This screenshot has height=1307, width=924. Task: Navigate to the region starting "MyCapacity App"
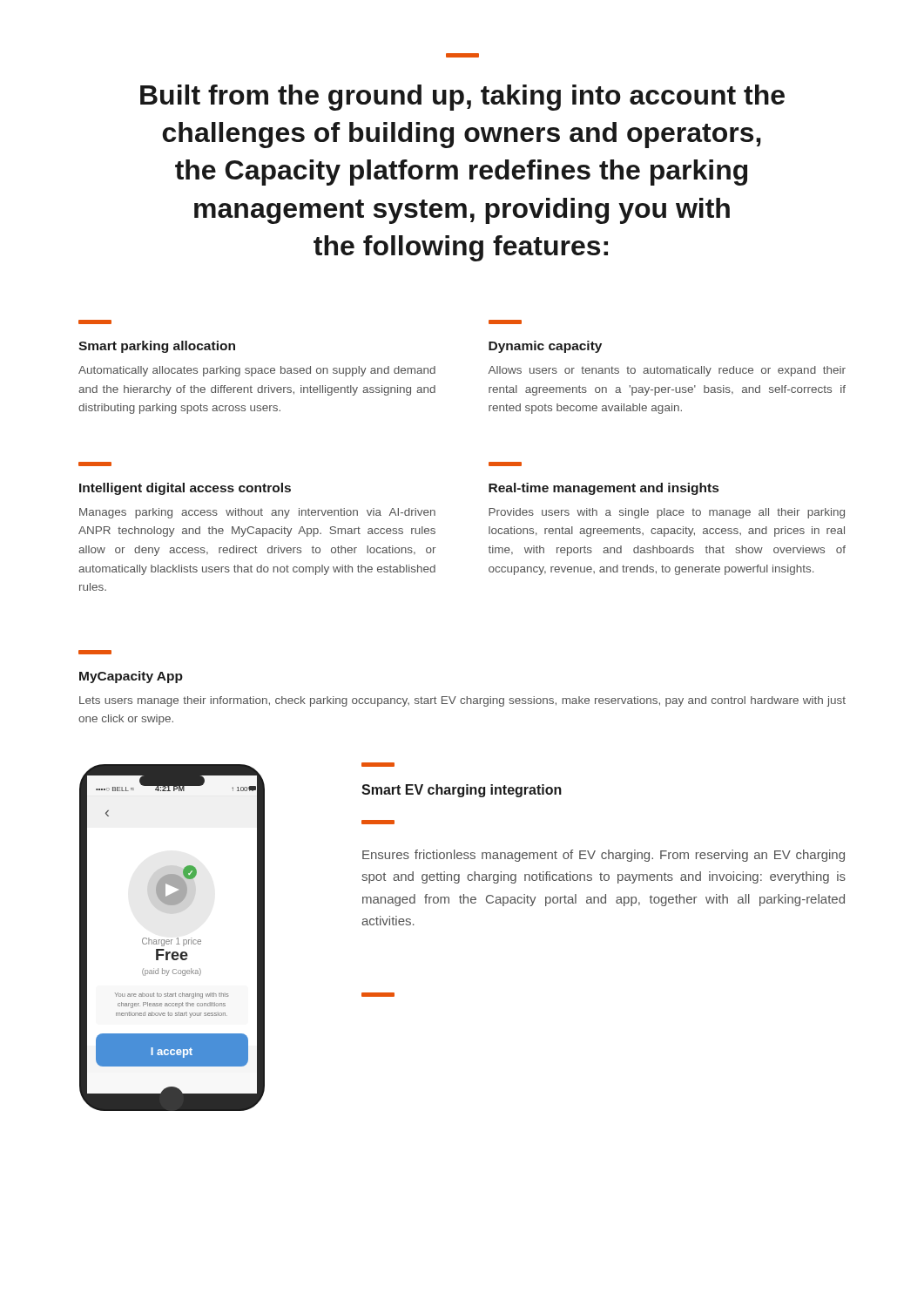click(131, 677)
